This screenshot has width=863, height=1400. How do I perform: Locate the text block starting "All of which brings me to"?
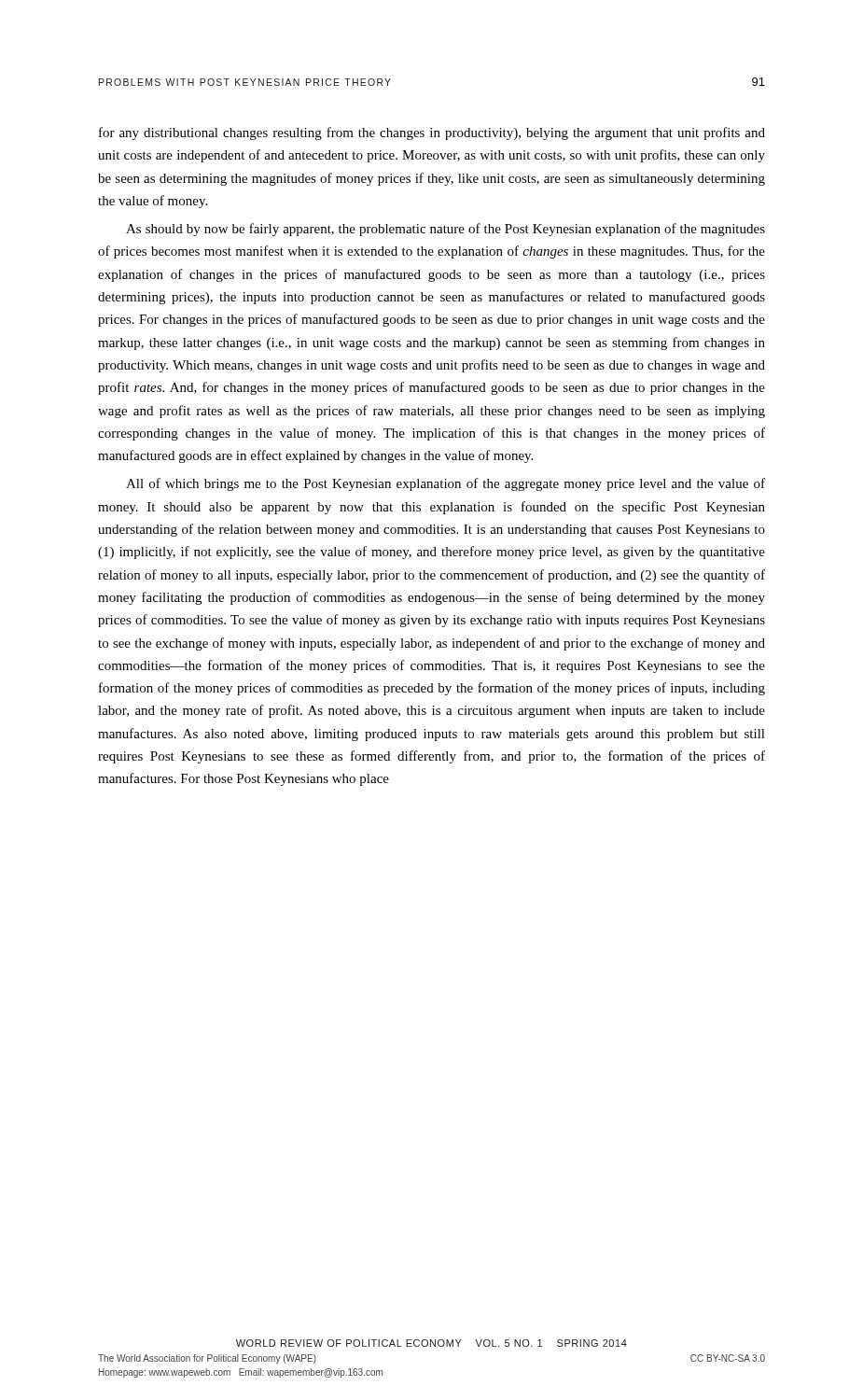(x=432, y=631)
